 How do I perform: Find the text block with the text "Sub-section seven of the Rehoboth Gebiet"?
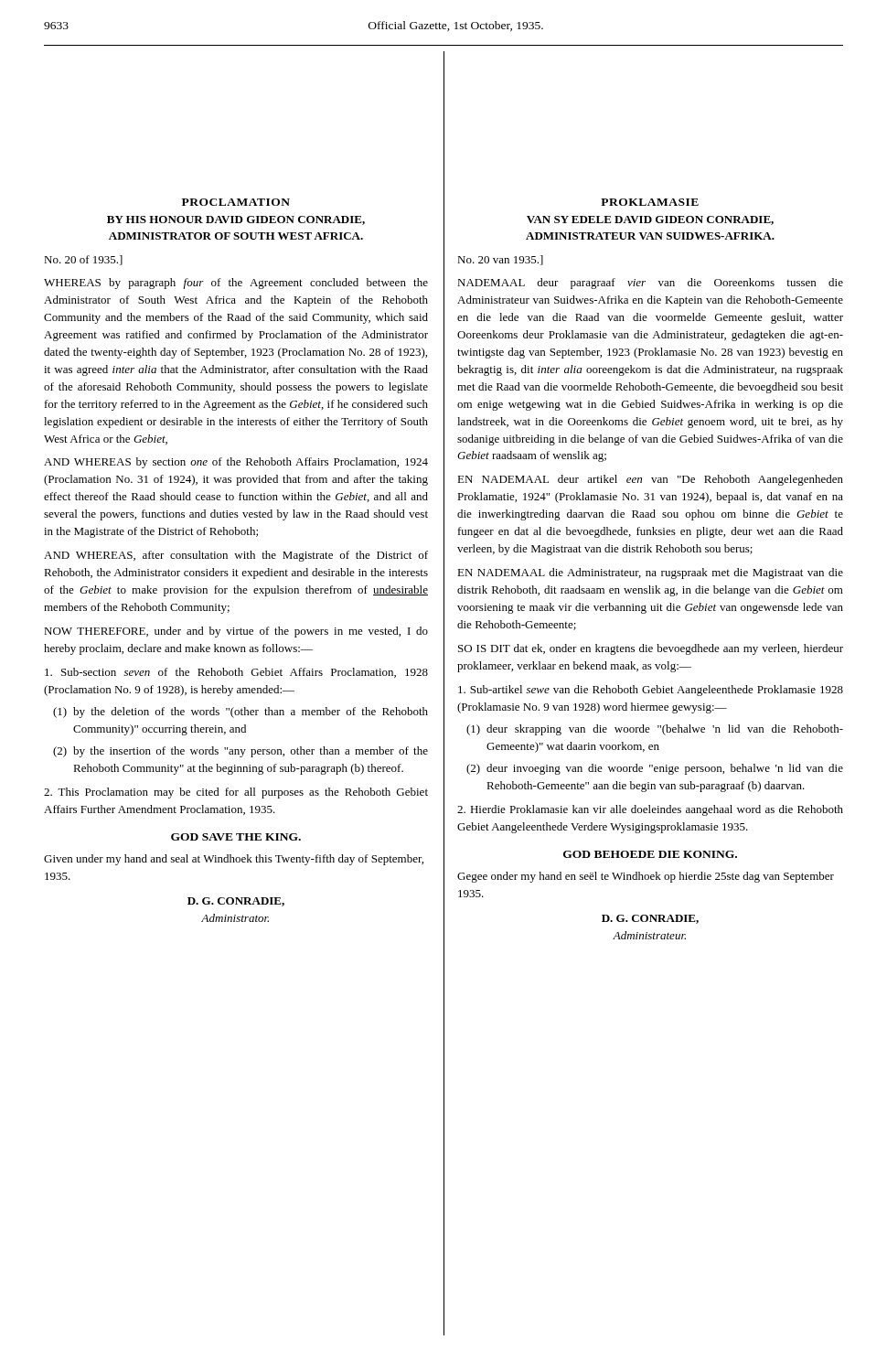(x=236, y=681)
